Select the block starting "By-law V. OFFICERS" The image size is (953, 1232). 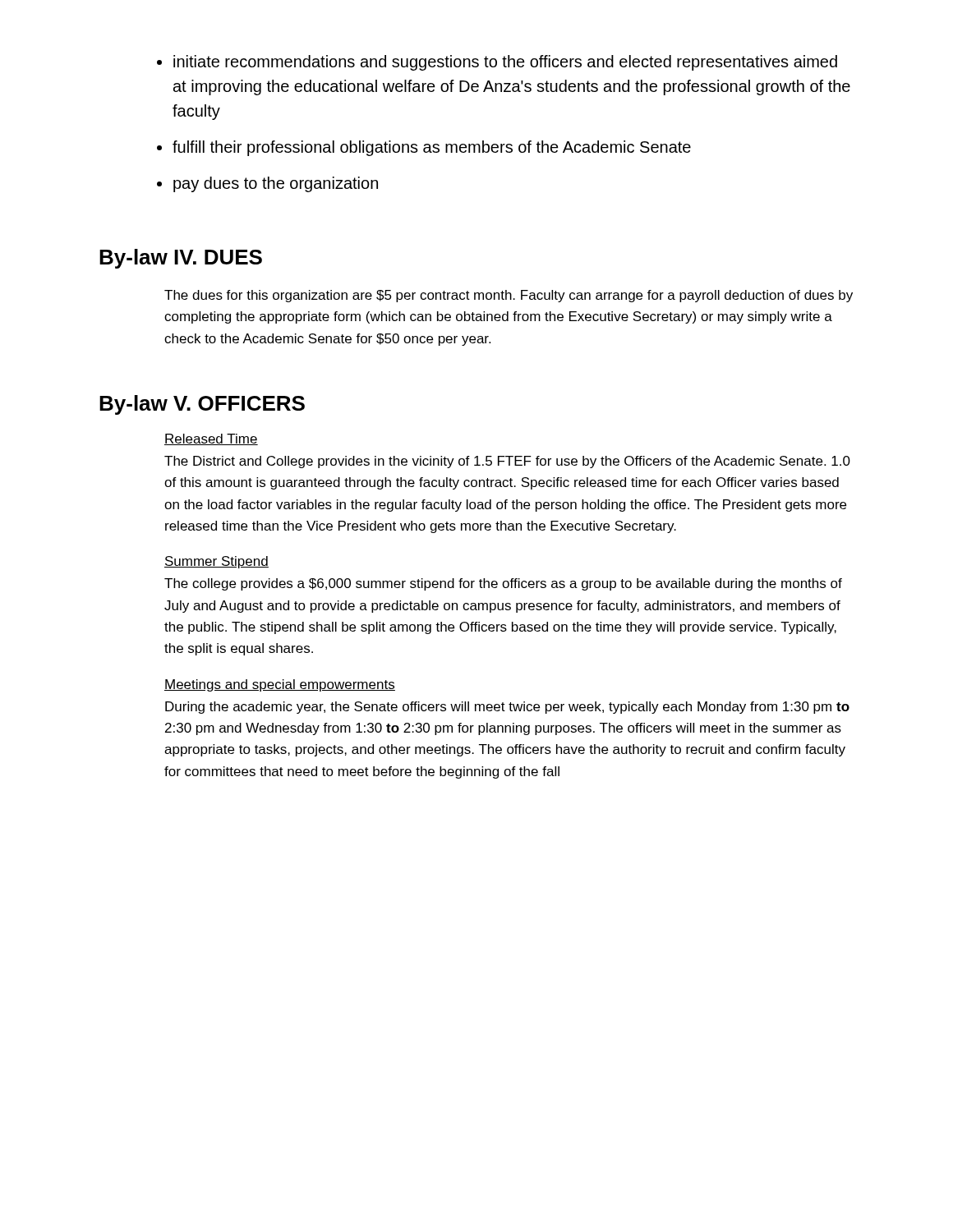[x=202, y=403]
